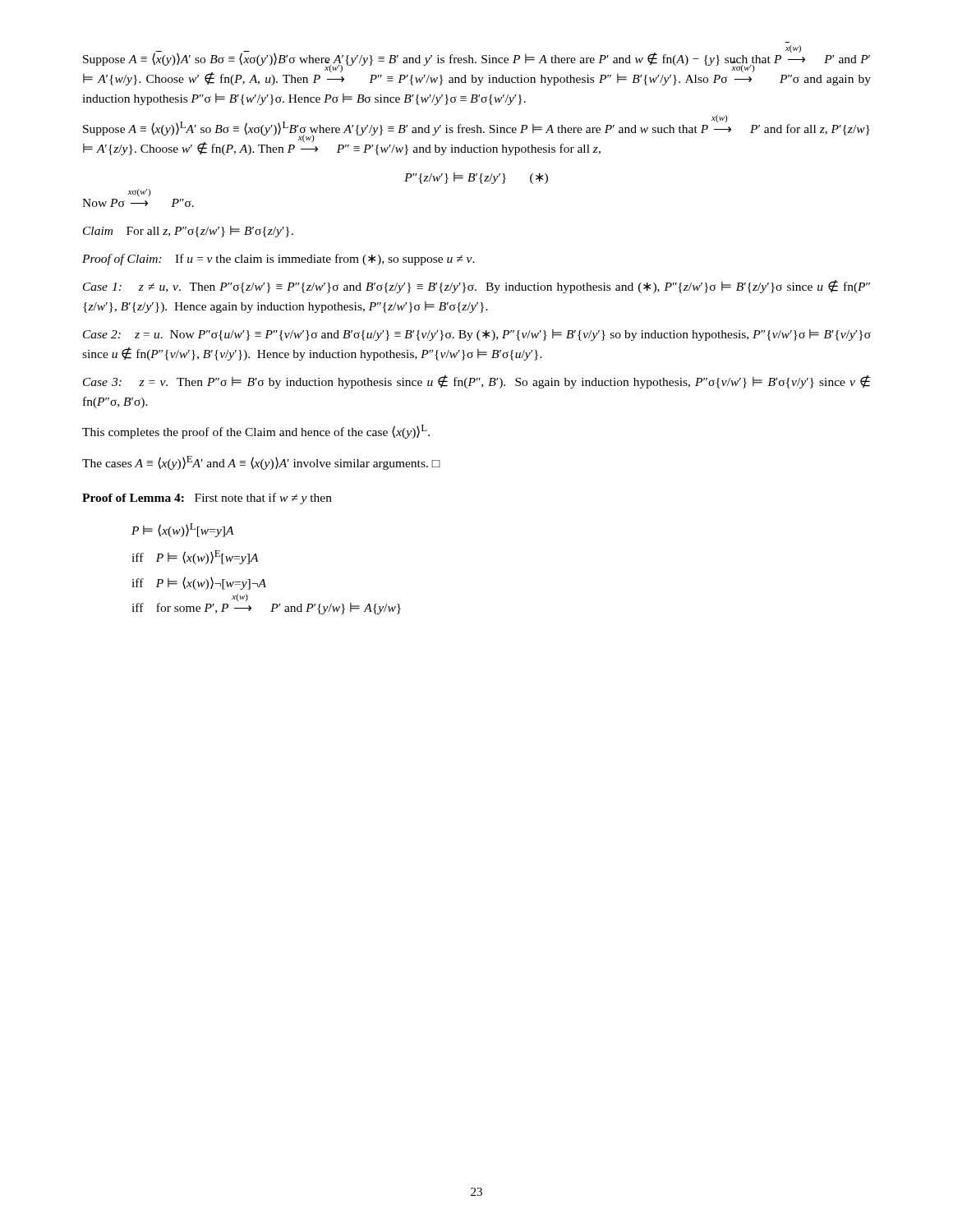Locate the block starting "Case 1: z ≠ u, v. Then P″σ{z/w′}"
Image resolution: width=953 pixels, height=1232 pixels.
pyautogui.click(x=476, y=296)
